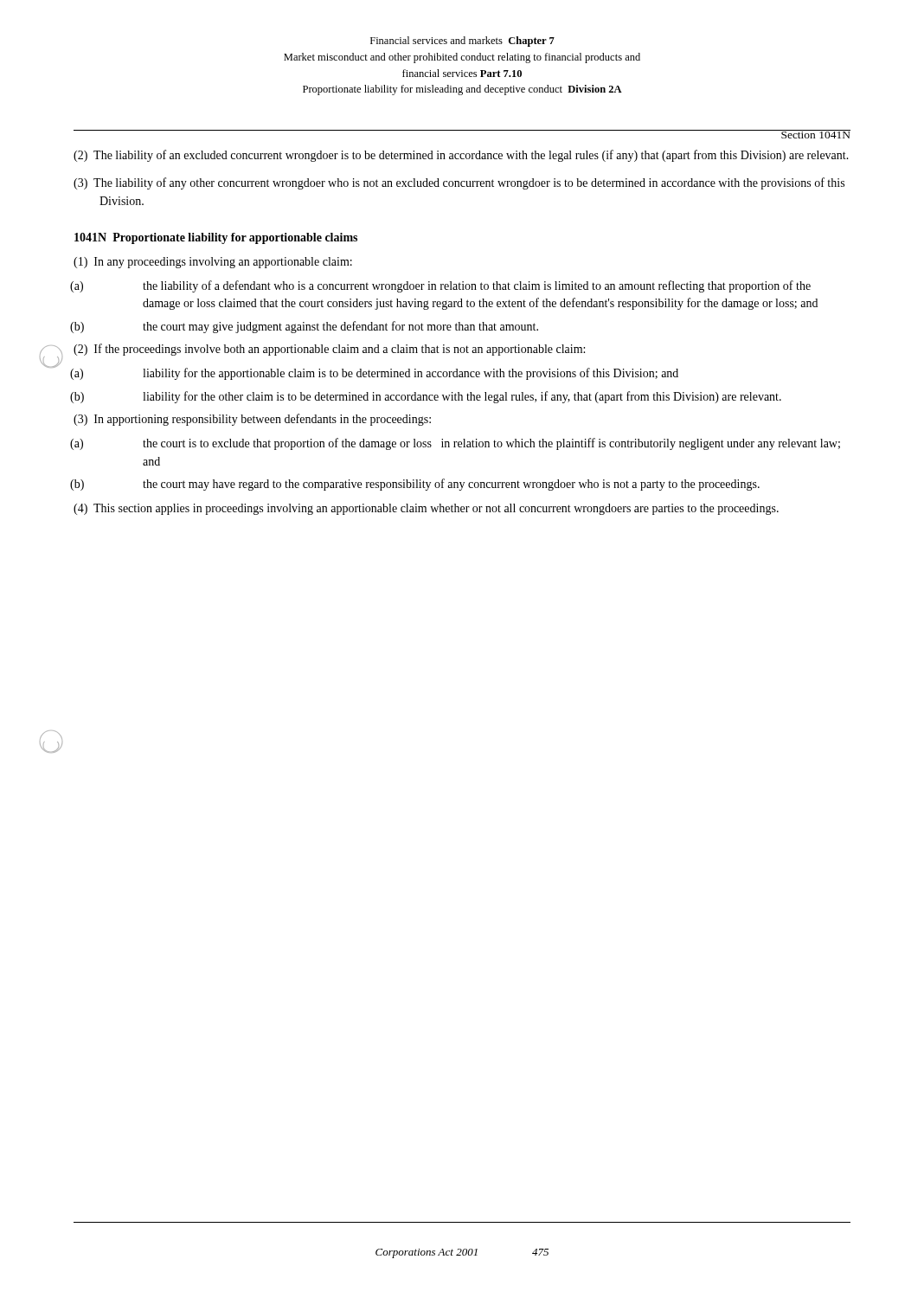This screenshot has height=1298, width=924.
Task: Find the region starting "(a)liability for the apportionable claim"
Action: (376, 374)
